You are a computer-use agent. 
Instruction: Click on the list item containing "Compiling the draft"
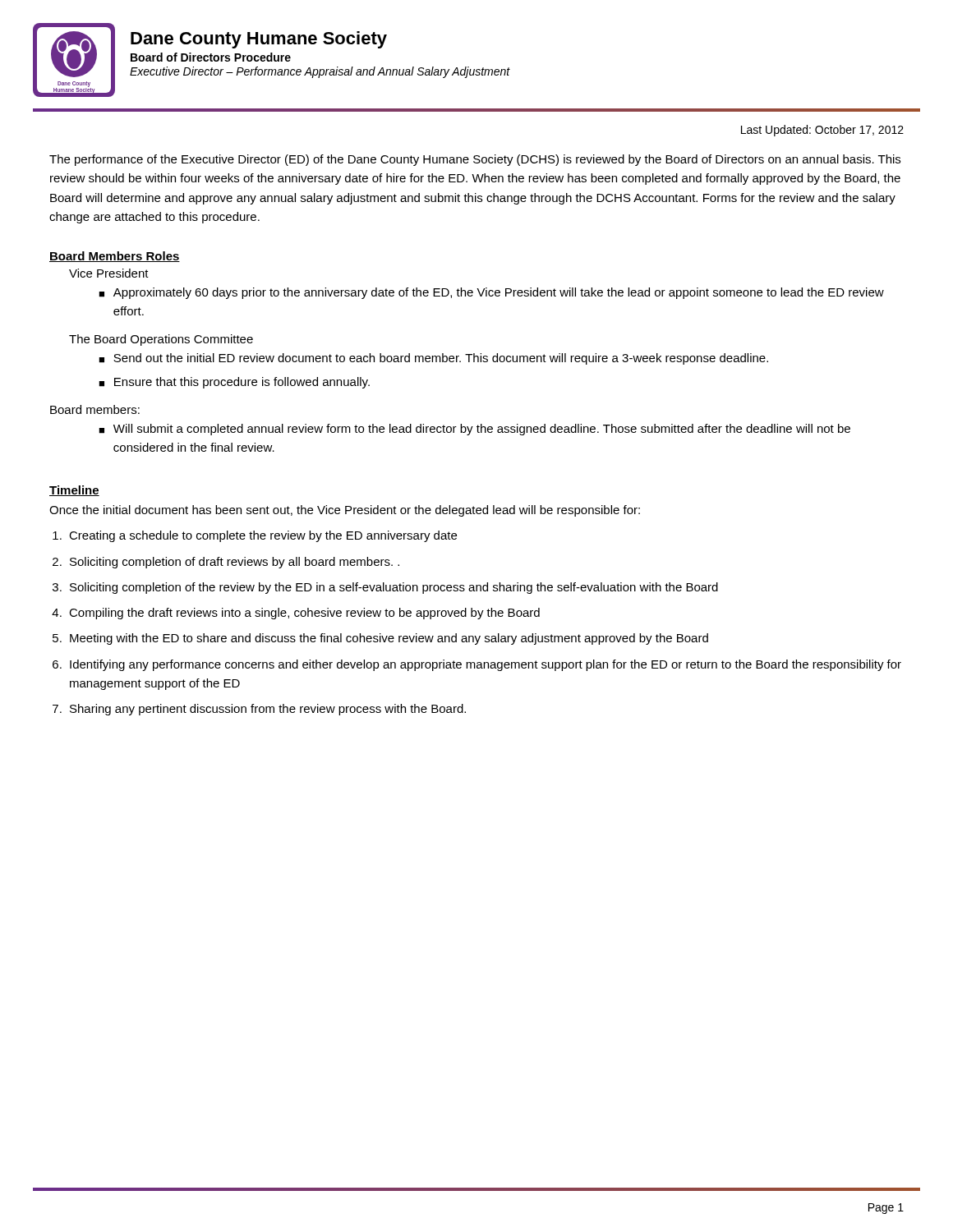click(x=305, y=612)
